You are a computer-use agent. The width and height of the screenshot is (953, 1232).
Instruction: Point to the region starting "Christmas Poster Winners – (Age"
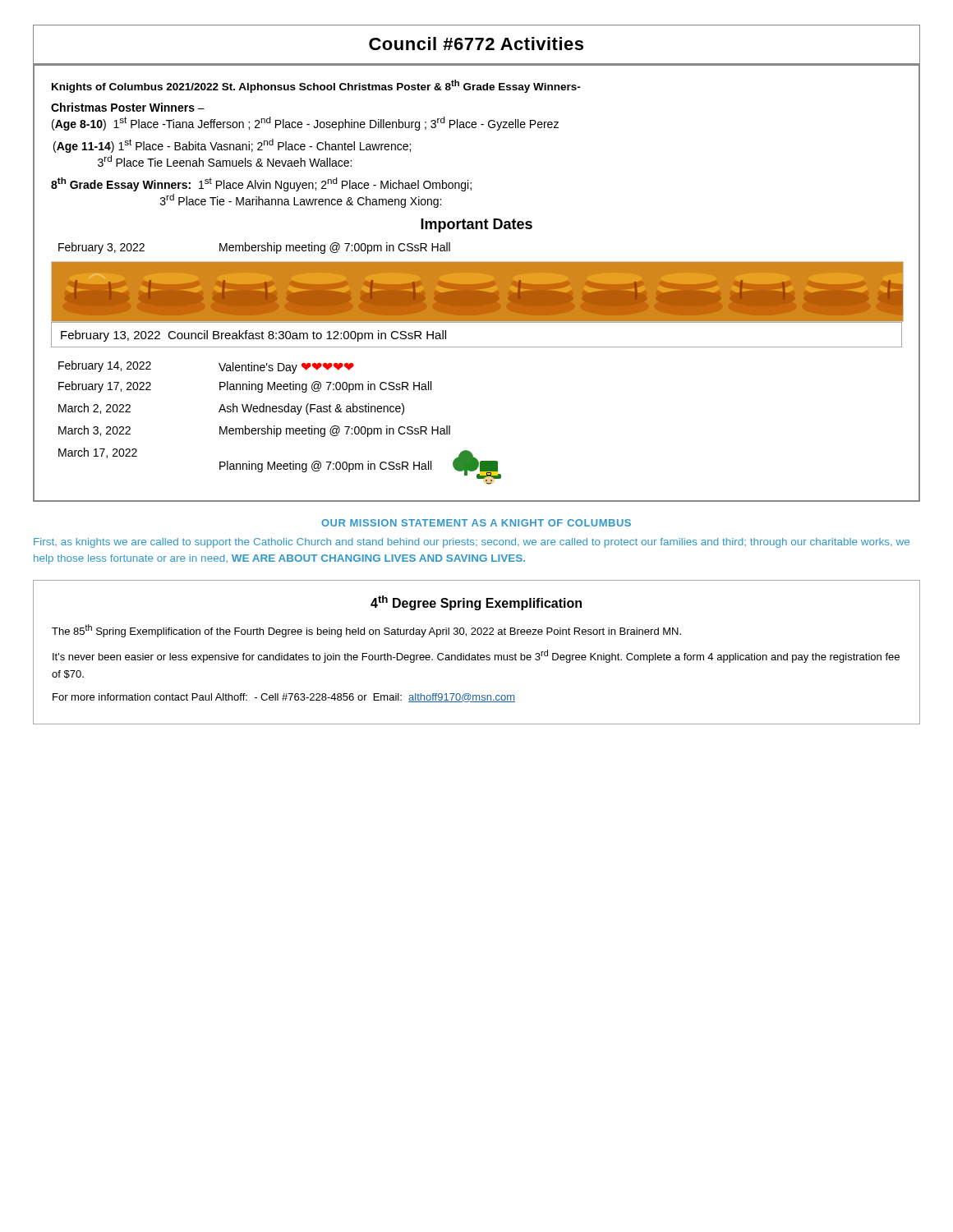pos(305,115)
